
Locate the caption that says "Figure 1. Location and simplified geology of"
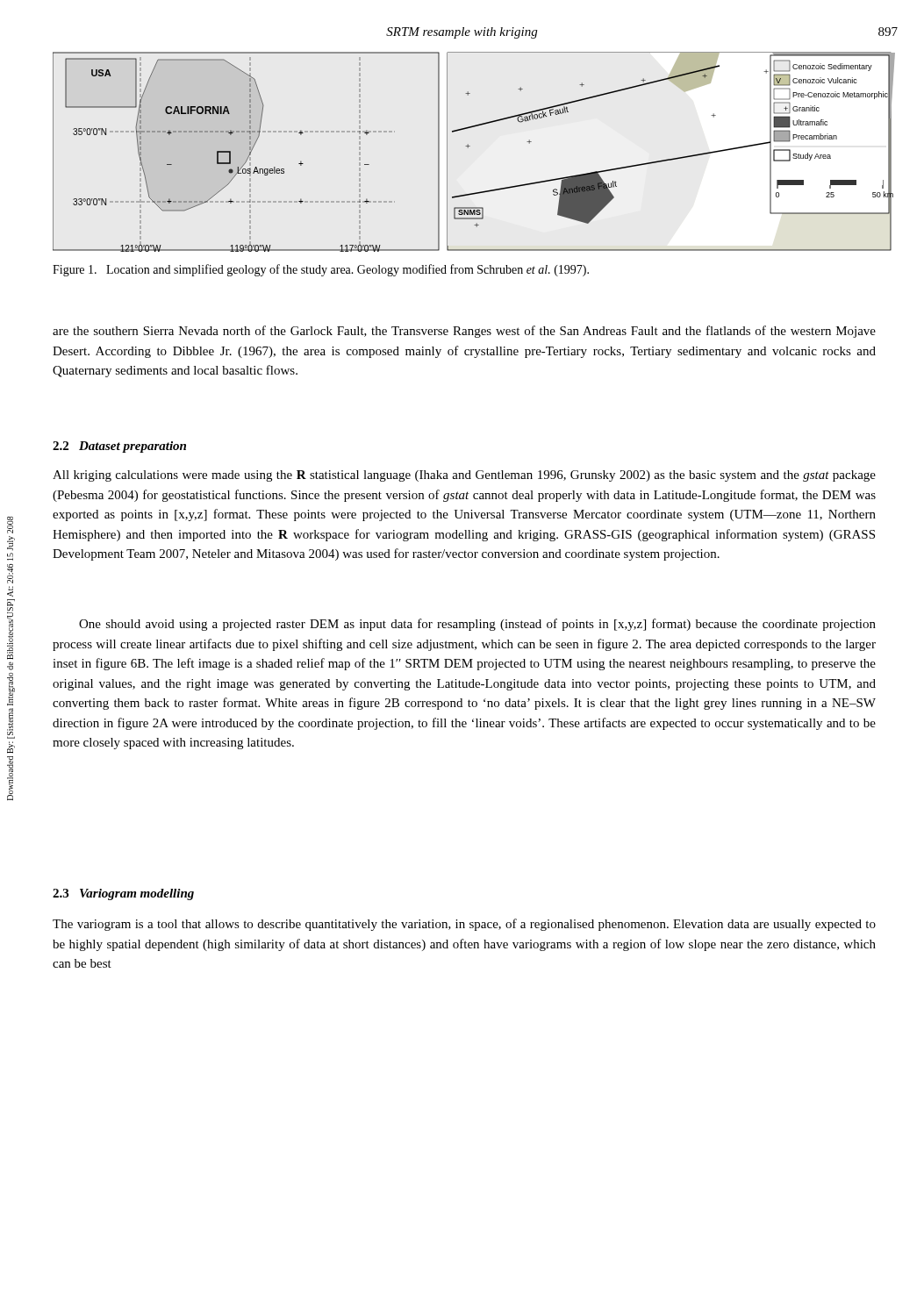tap(464, 270)
